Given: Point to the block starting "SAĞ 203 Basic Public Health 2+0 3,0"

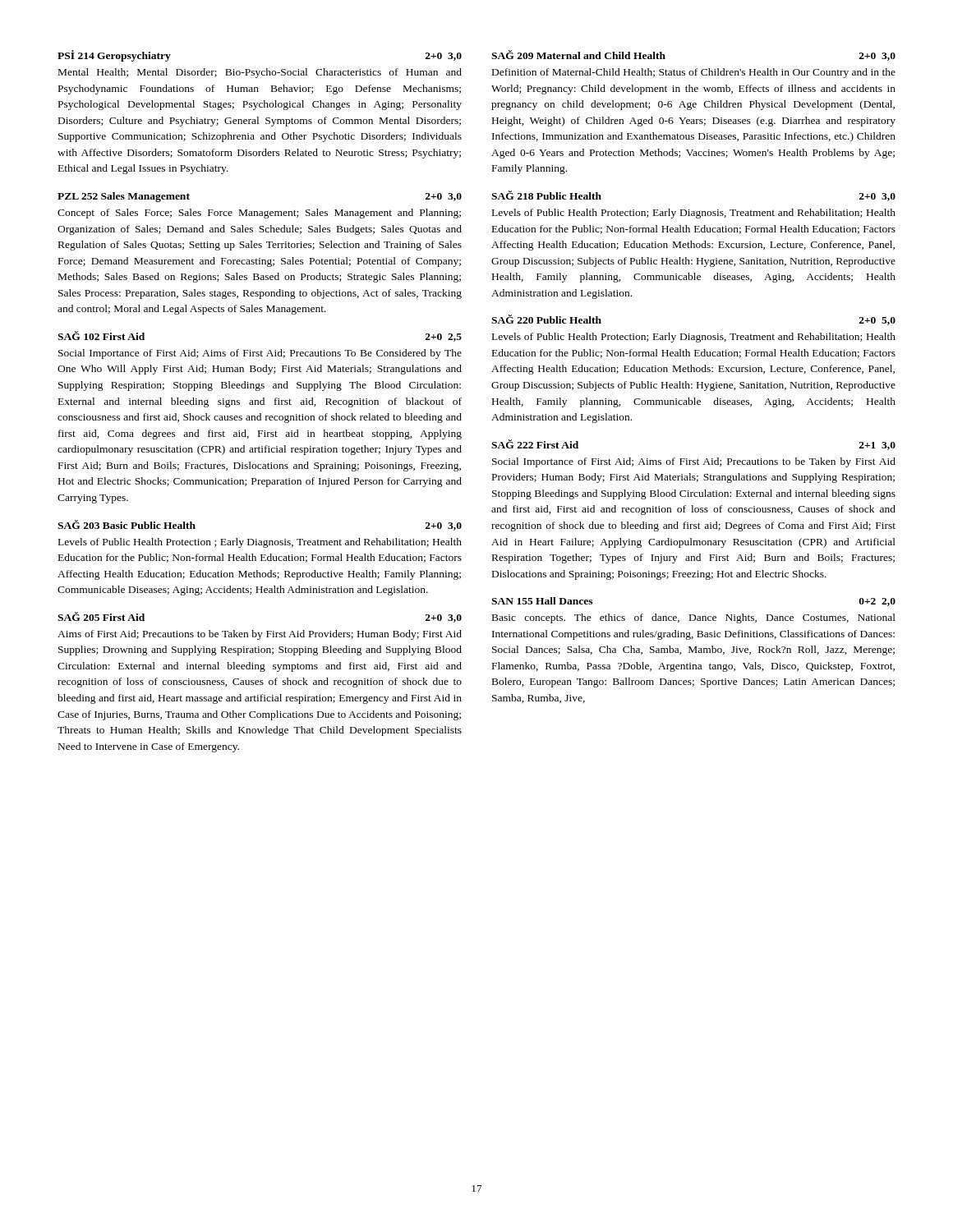Looking at the screenshot, I should pos(260,558).
